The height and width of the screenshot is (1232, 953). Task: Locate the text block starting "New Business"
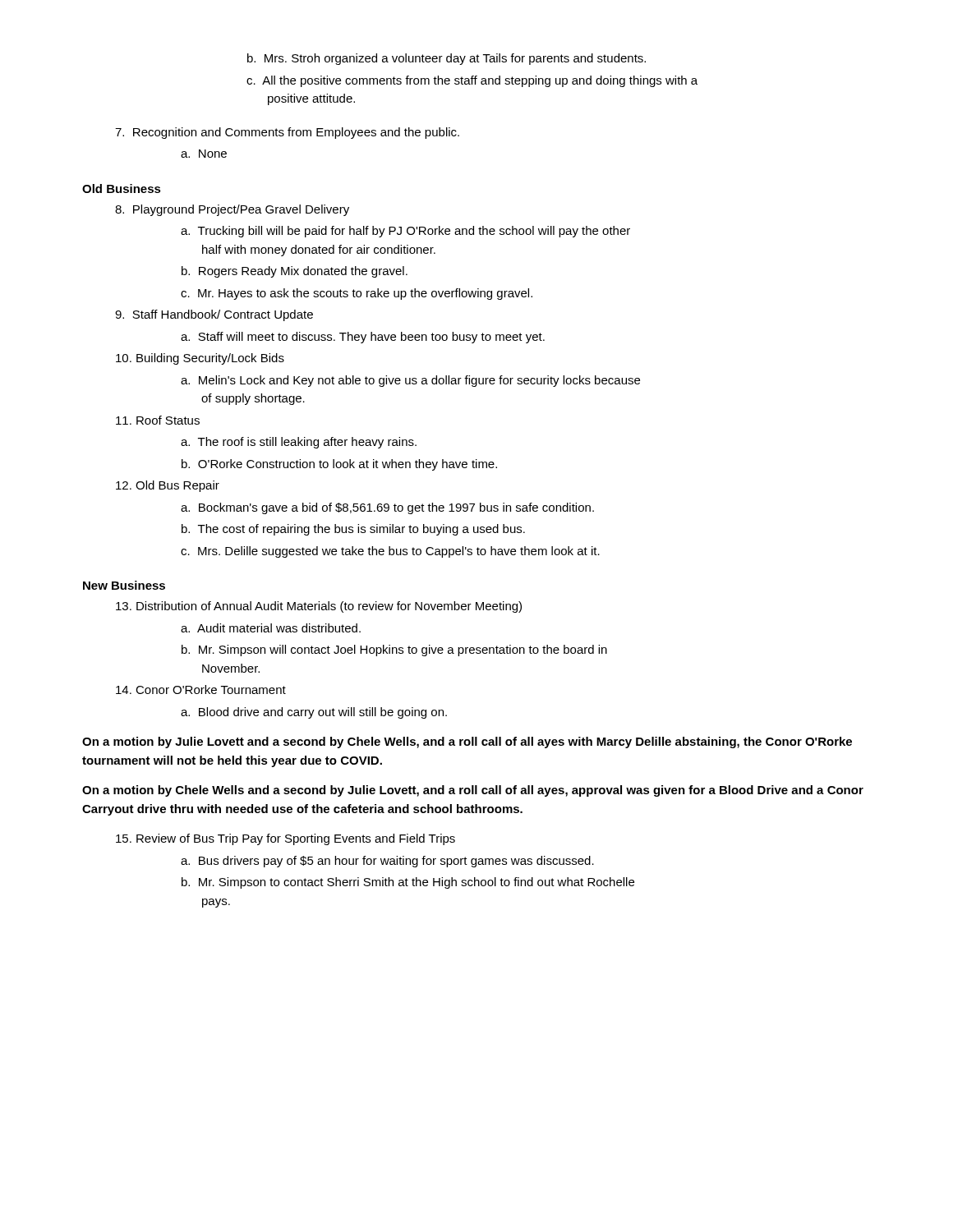(x=124, y=585)
